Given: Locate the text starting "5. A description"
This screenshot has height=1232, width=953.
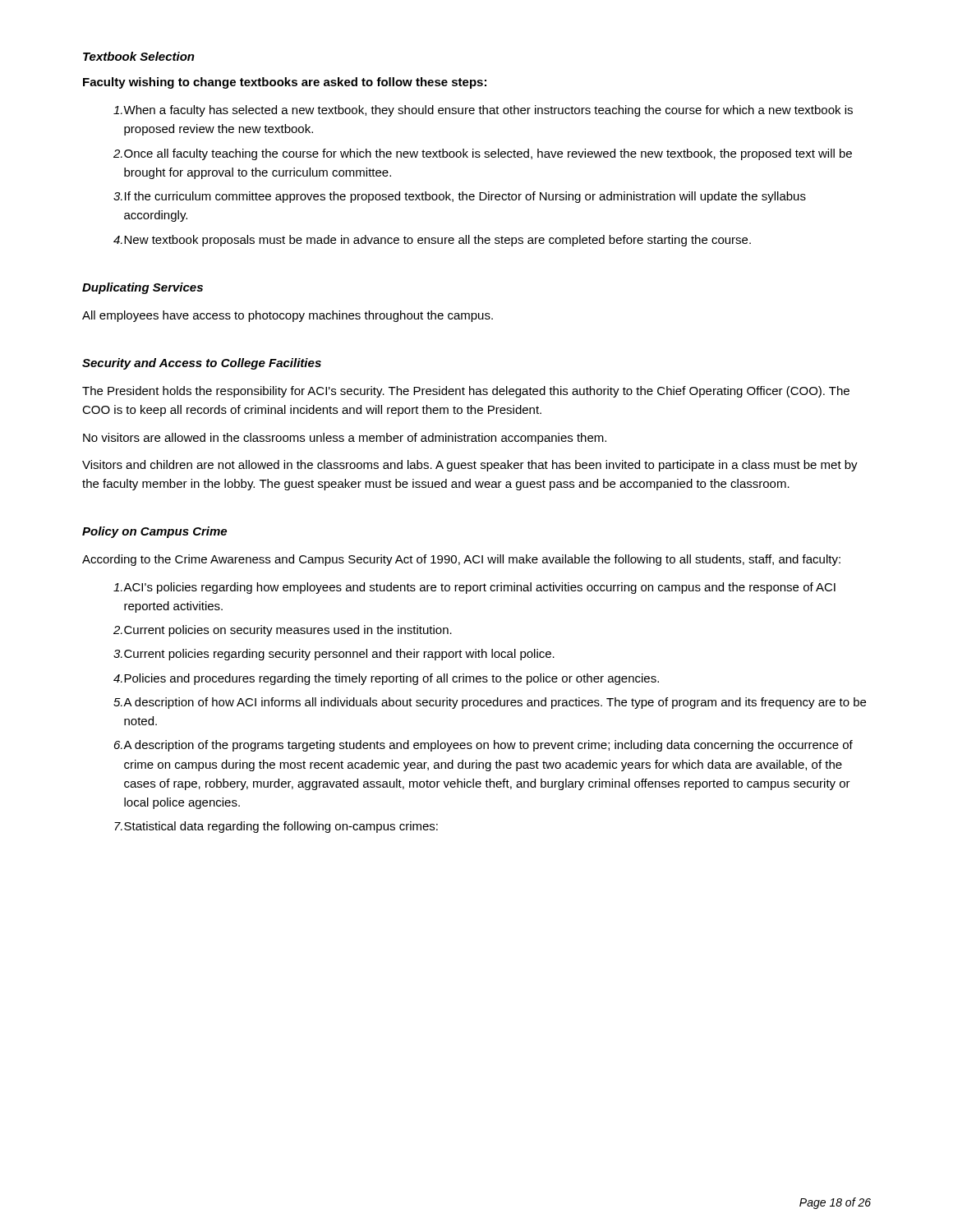Looking at the screenshot, I should pyautogui.click(x=476, y=711).
